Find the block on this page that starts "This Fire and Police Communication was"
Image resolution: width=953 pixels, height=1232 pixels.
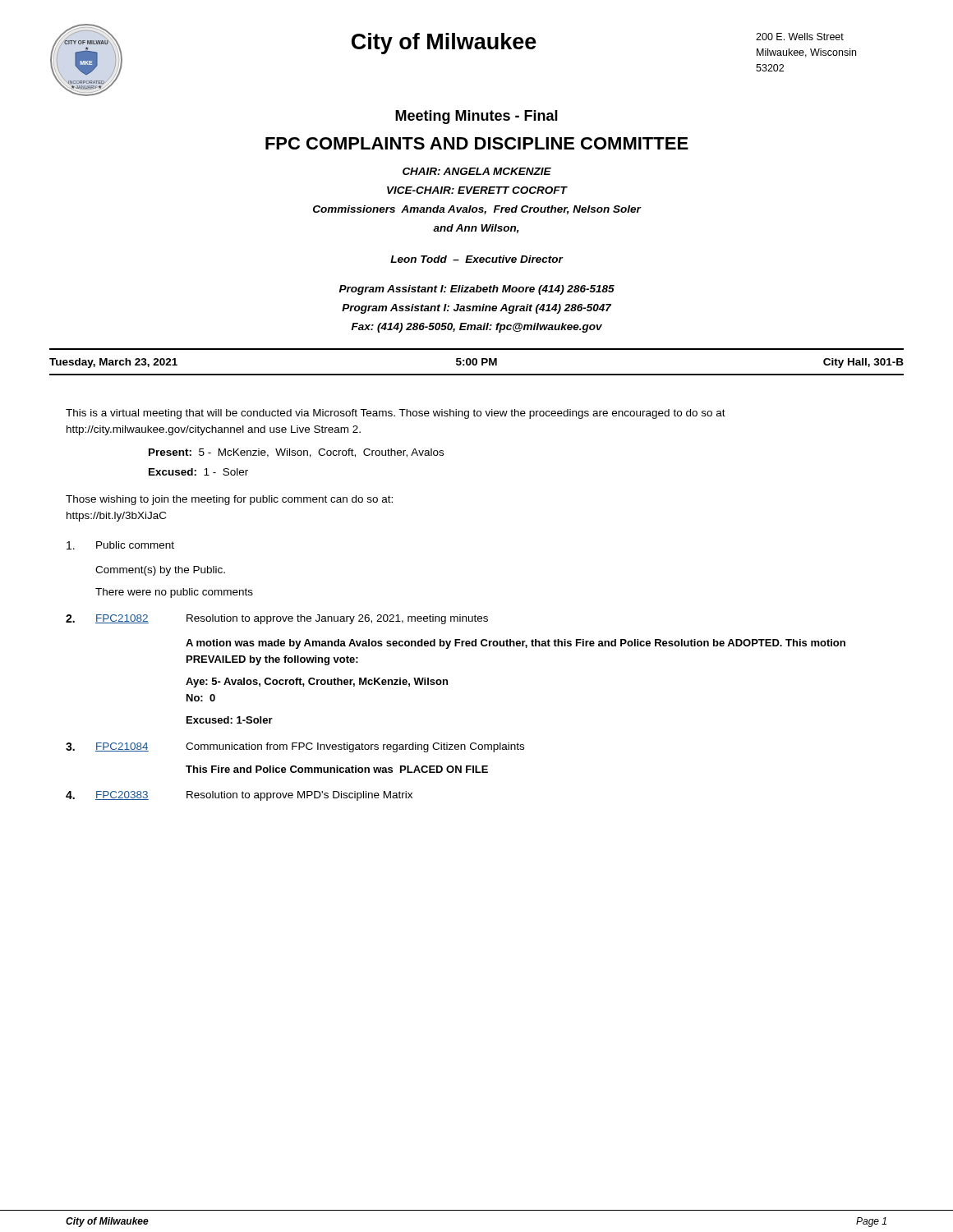[x=337, y=769]
